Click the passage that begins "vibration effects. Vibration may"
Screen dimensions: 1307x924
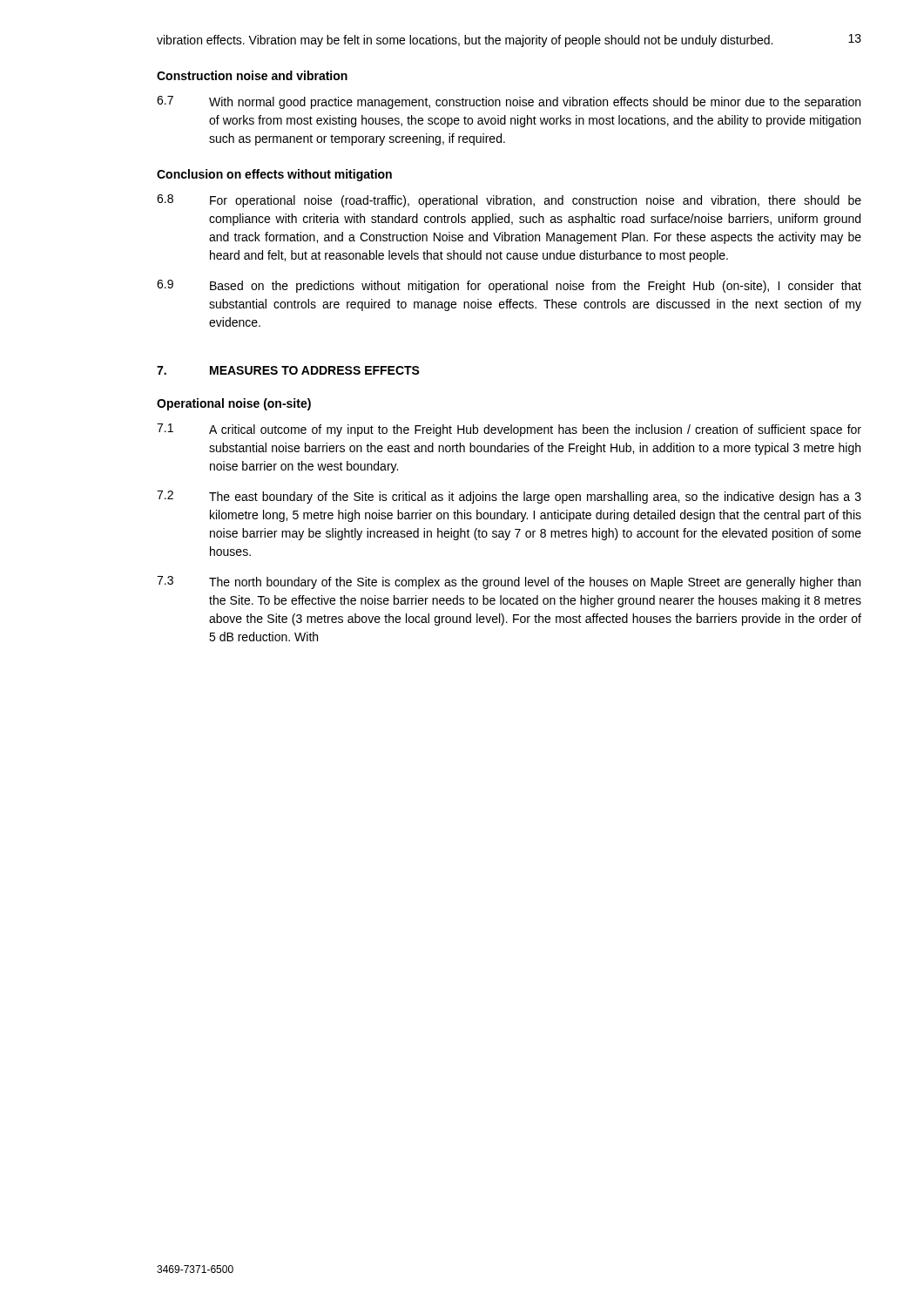coord(465,40)
